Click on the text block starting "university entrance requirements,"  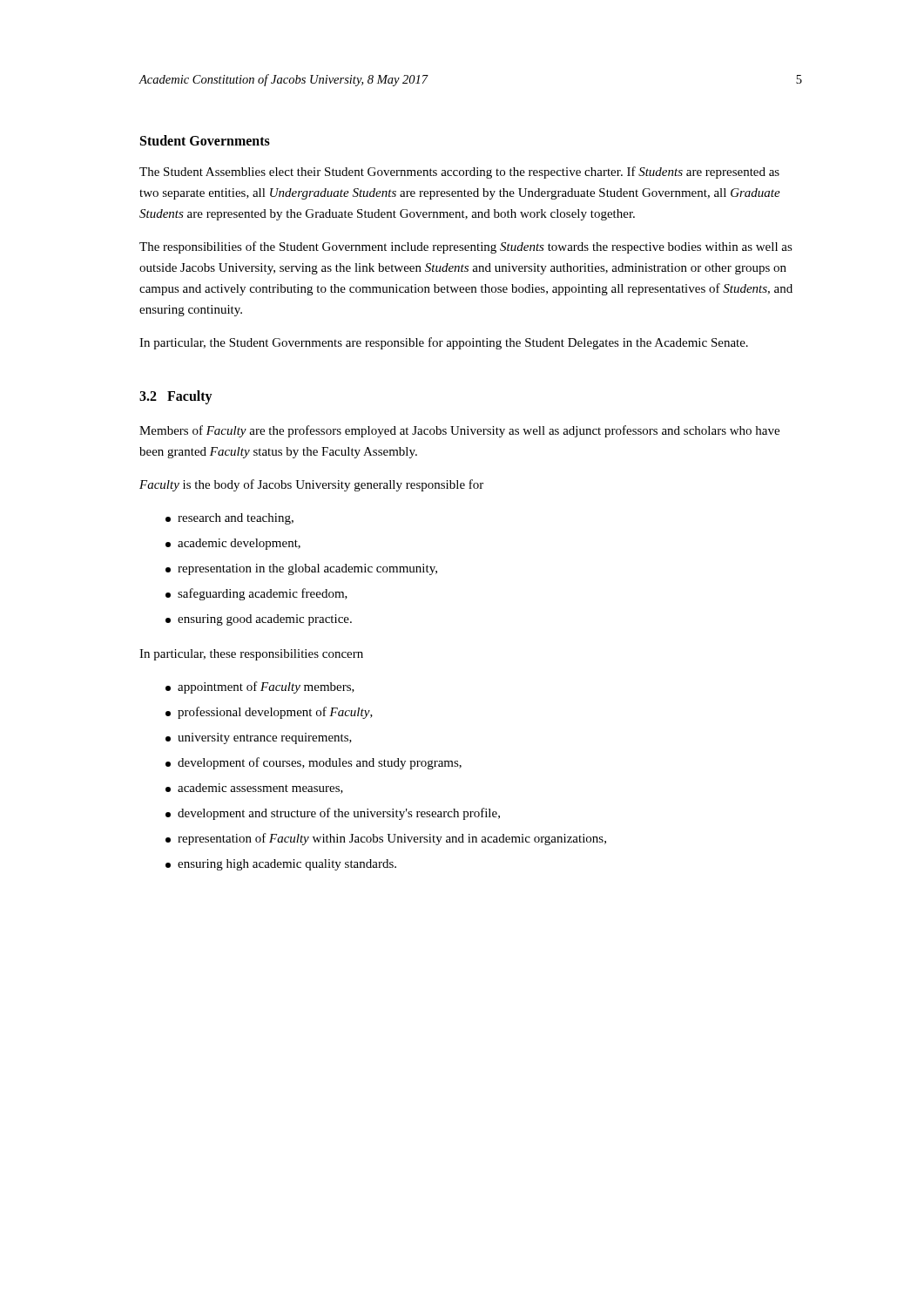tap(259, 737)
